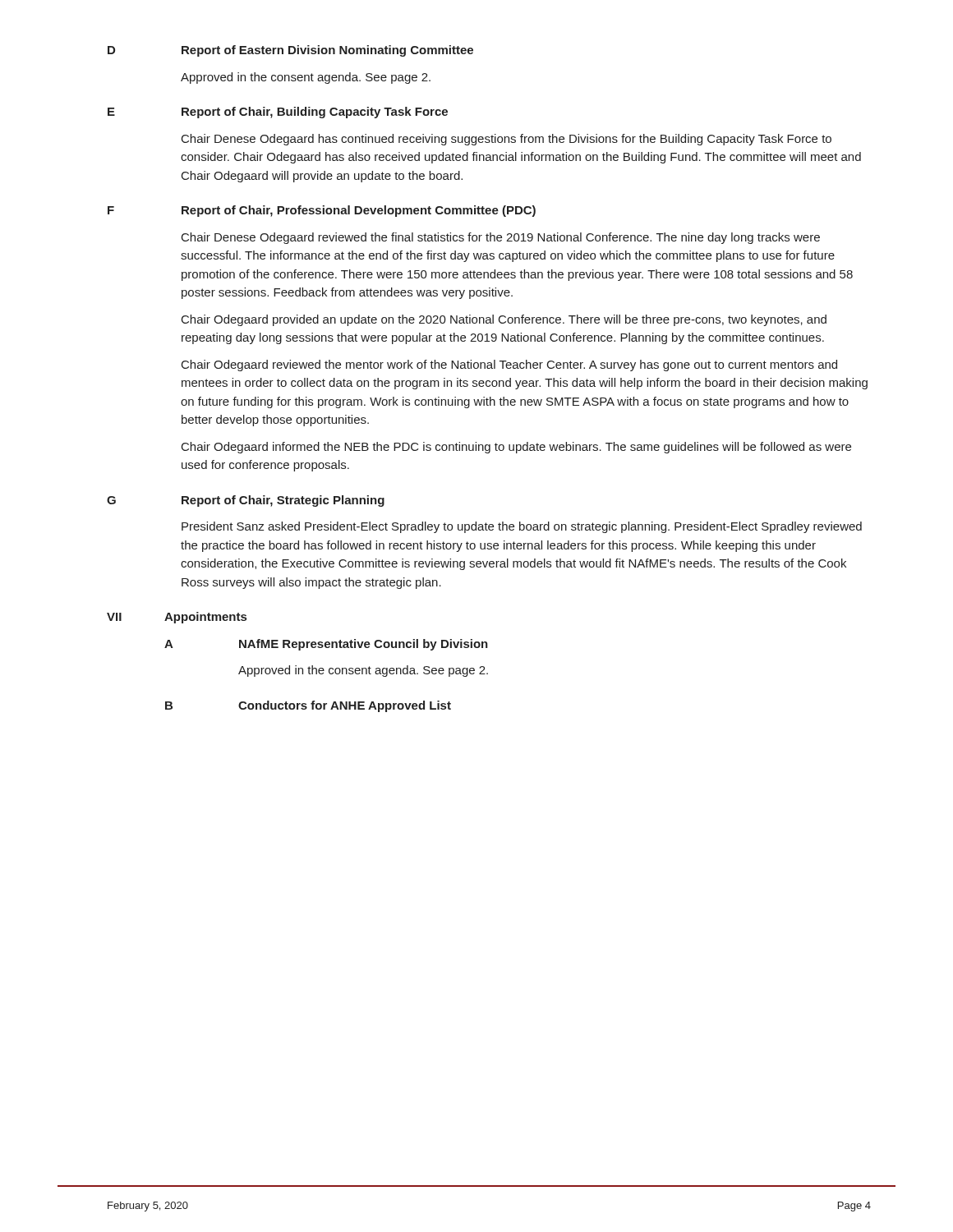Click the passage that begins "President Sanz asked President-Elect Spradley to update the"
Viewport: 953px width, 1232px height.
pos(522,554)
